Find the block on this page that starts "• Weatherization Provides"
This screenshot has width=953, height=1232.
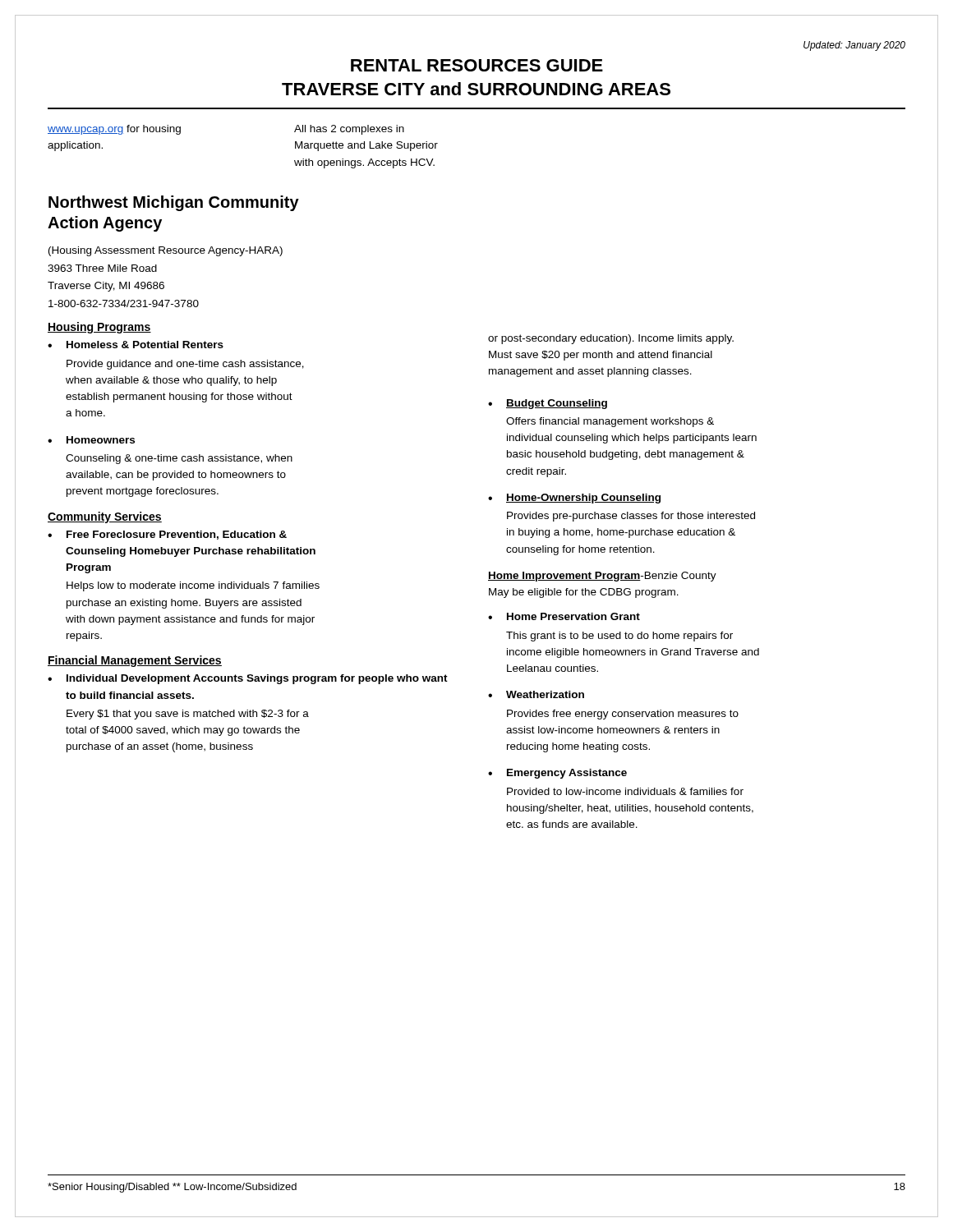click(x=697, y=721)
